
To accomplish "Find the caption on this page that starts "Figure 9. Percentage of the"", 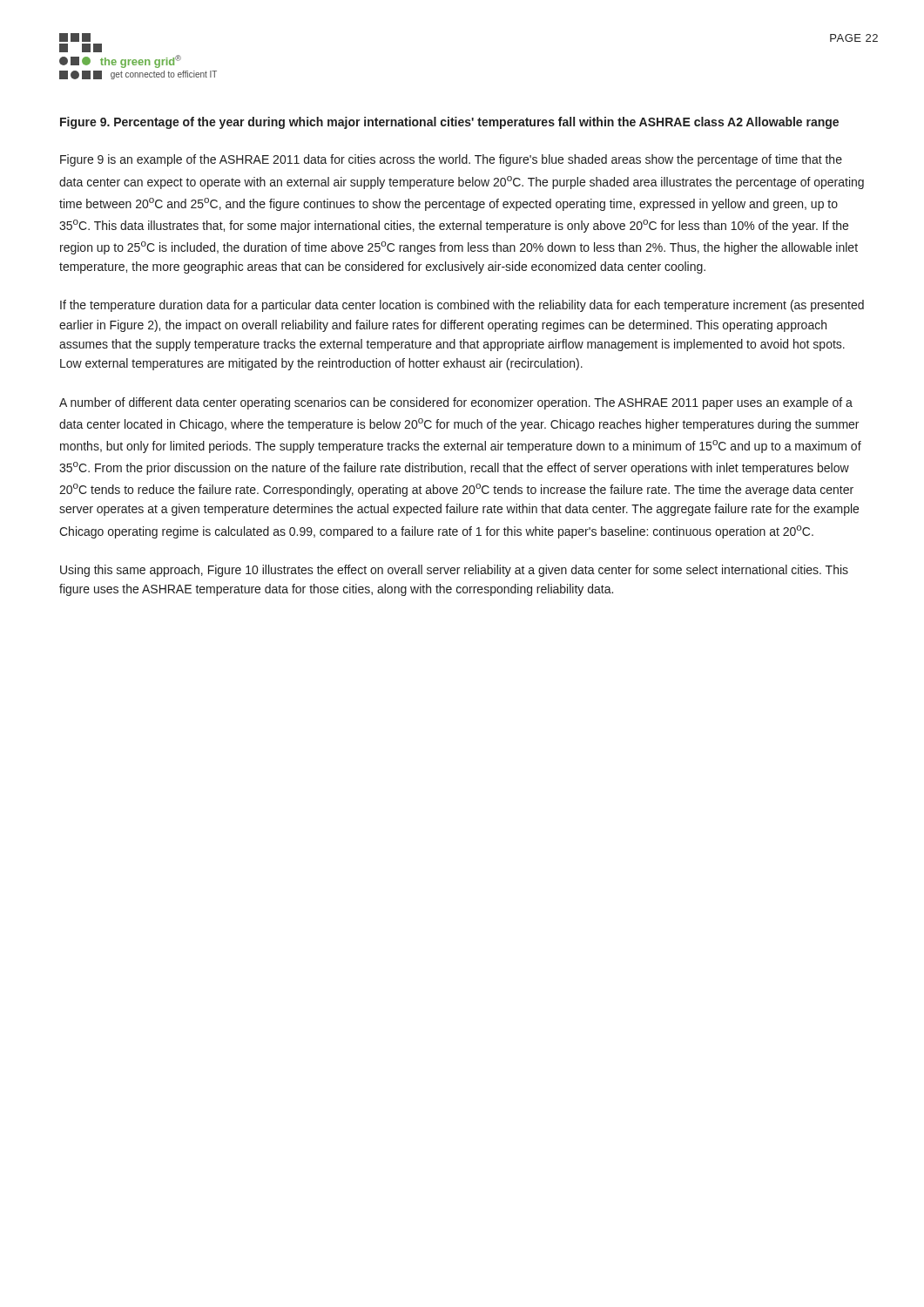I will 462,122.
